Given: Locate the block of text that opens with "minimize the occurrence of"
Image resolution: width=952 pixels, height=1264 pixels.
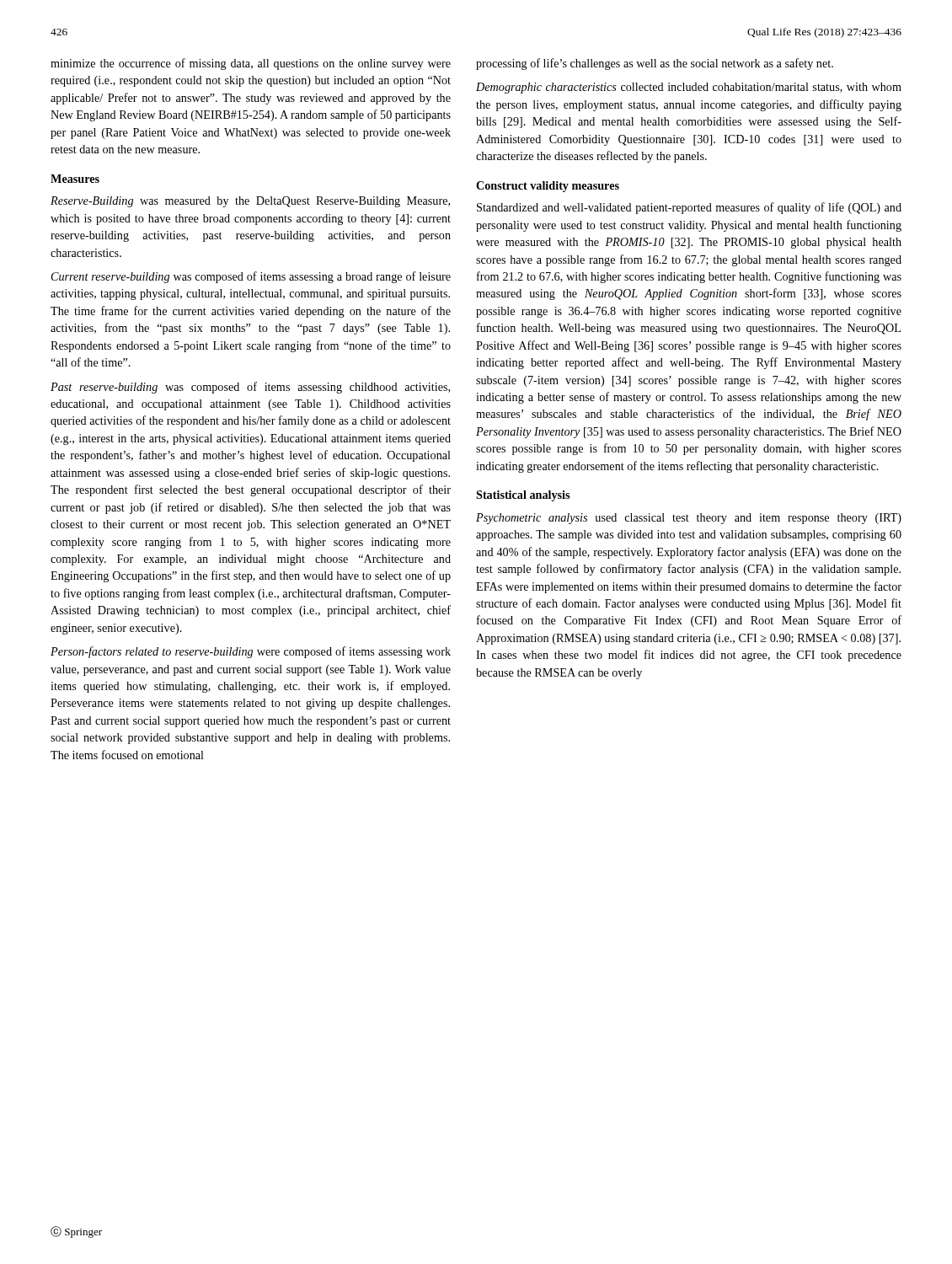Looking at the screenshot, I should (x=251, y=106).
